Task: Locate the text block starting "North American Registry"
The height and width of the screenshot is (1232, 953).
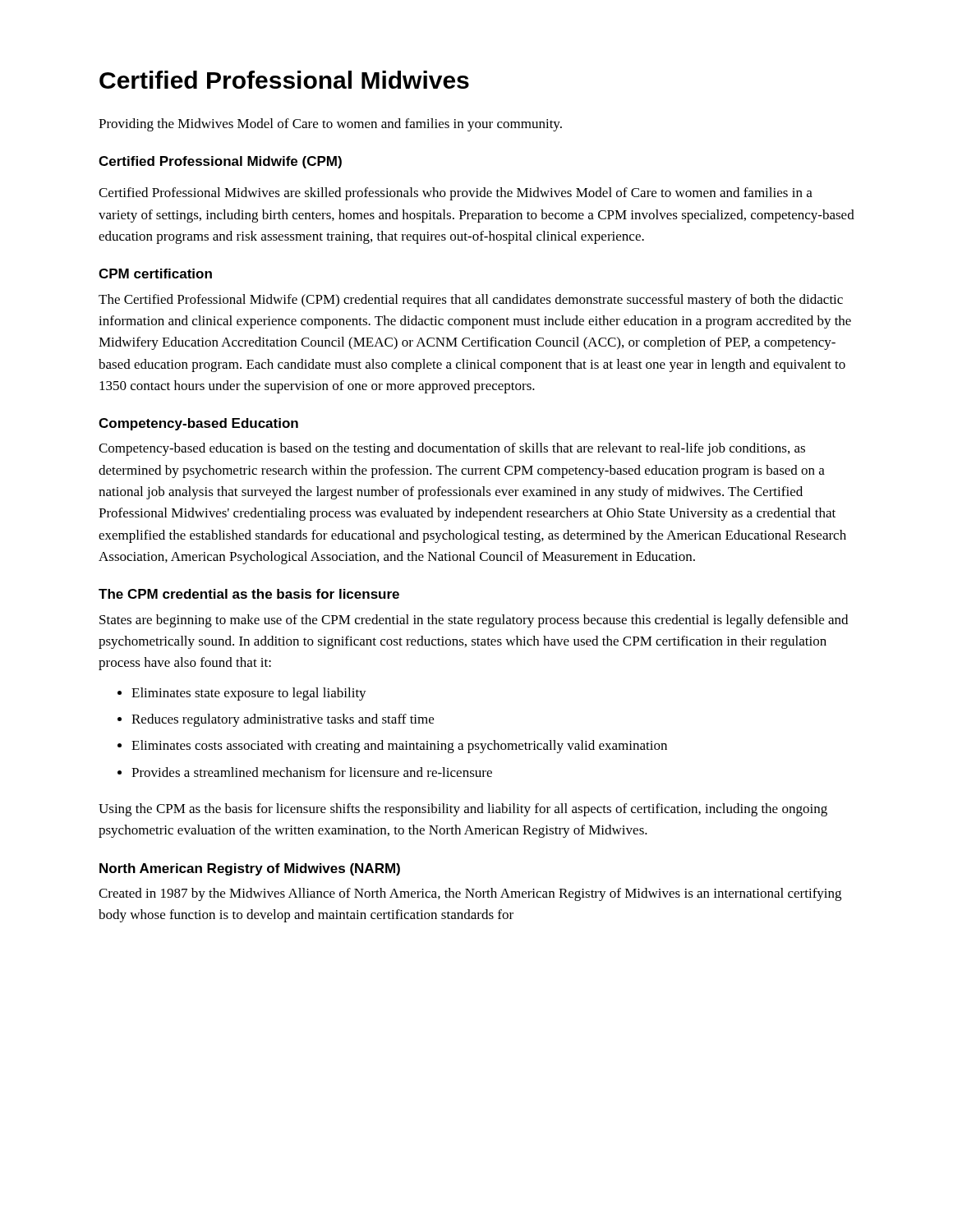Action: click(250, 868)
